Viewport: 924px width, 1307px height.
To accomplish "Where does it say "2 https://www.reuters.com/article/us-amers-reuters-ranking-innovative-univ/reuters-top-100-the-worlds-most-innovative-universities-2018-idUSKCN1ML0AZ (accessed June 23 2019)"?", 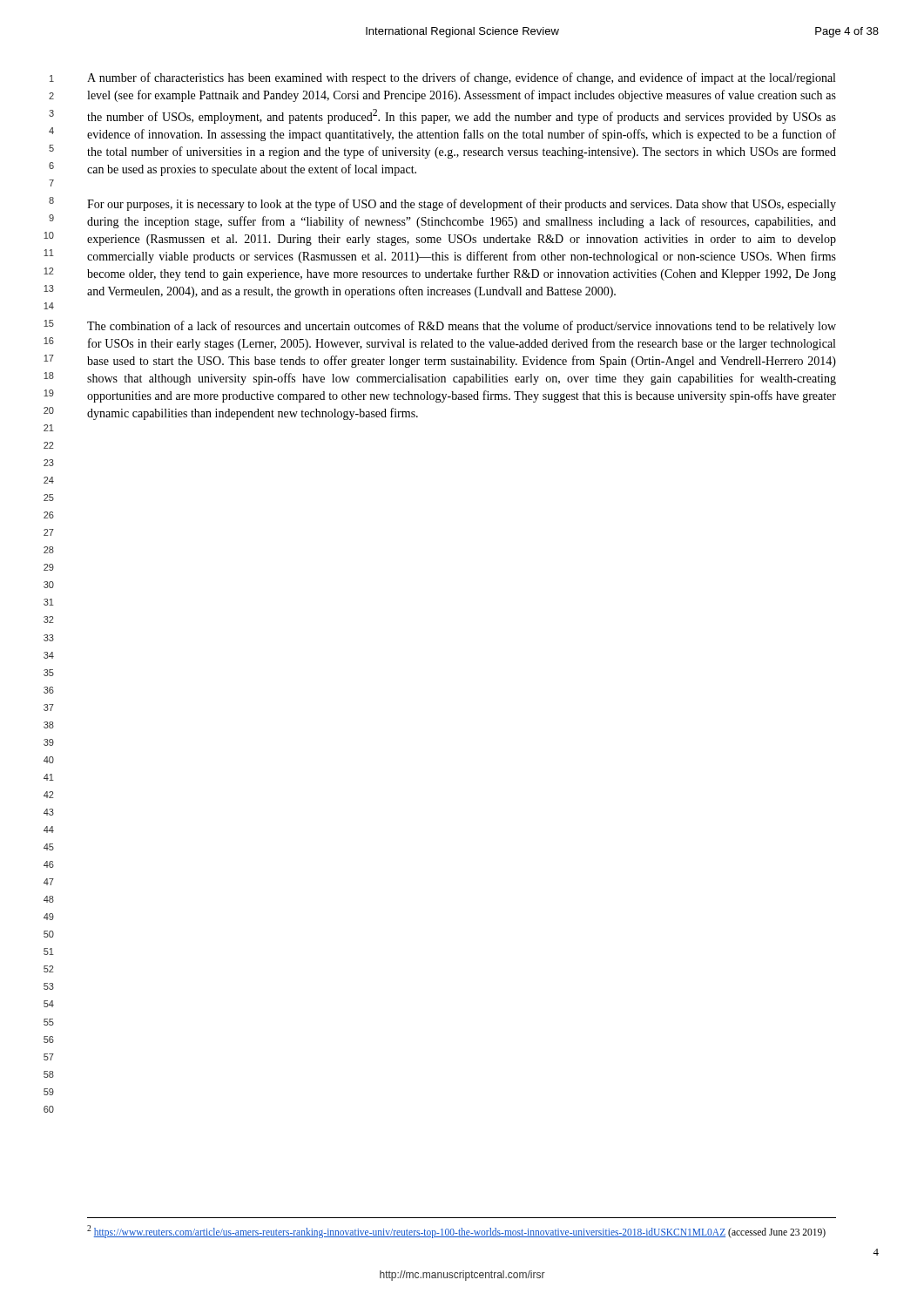I will pos(456,1230).
